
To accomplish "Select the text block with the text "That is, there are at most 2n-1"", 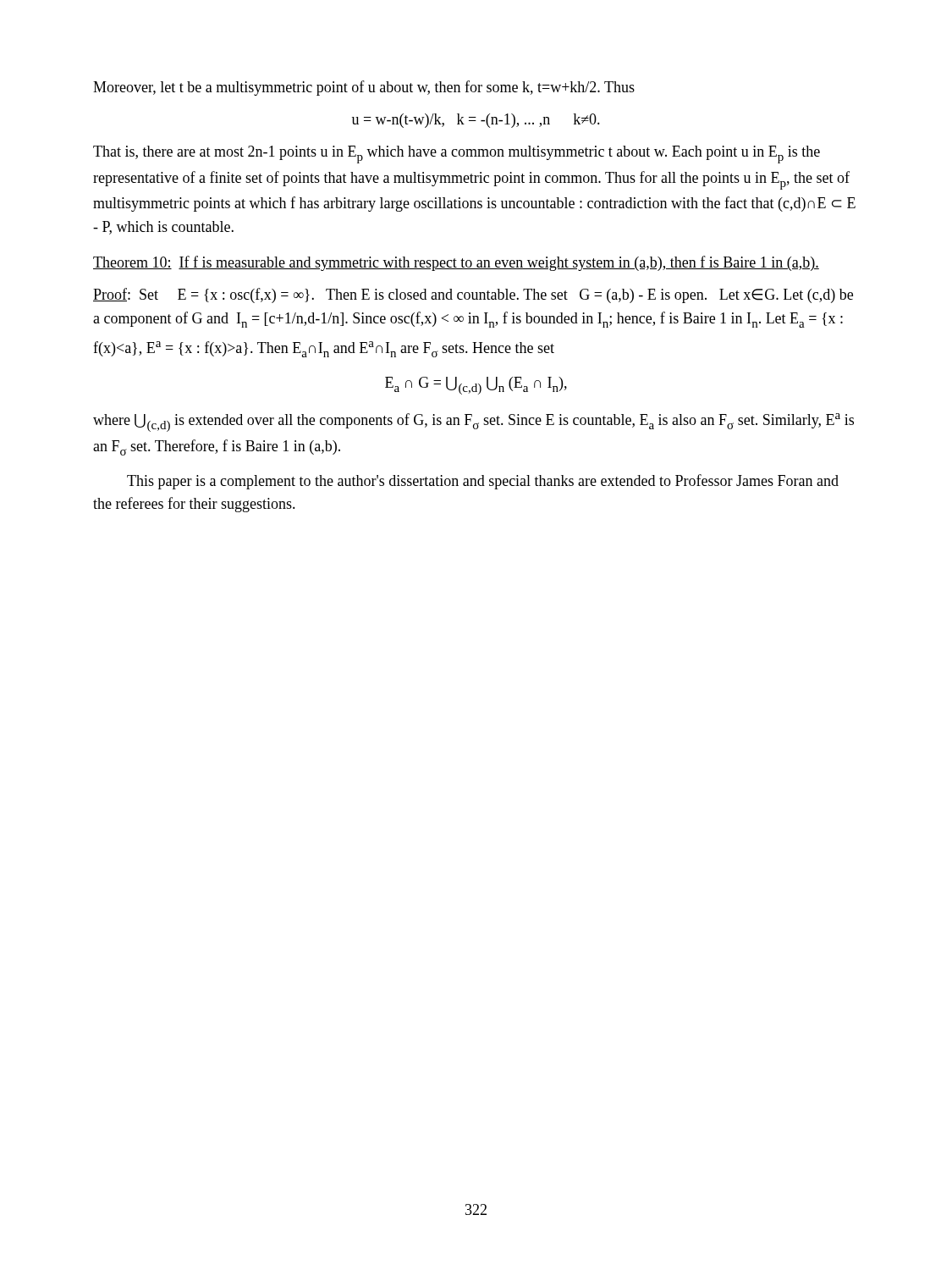I will tap(476, 190).
